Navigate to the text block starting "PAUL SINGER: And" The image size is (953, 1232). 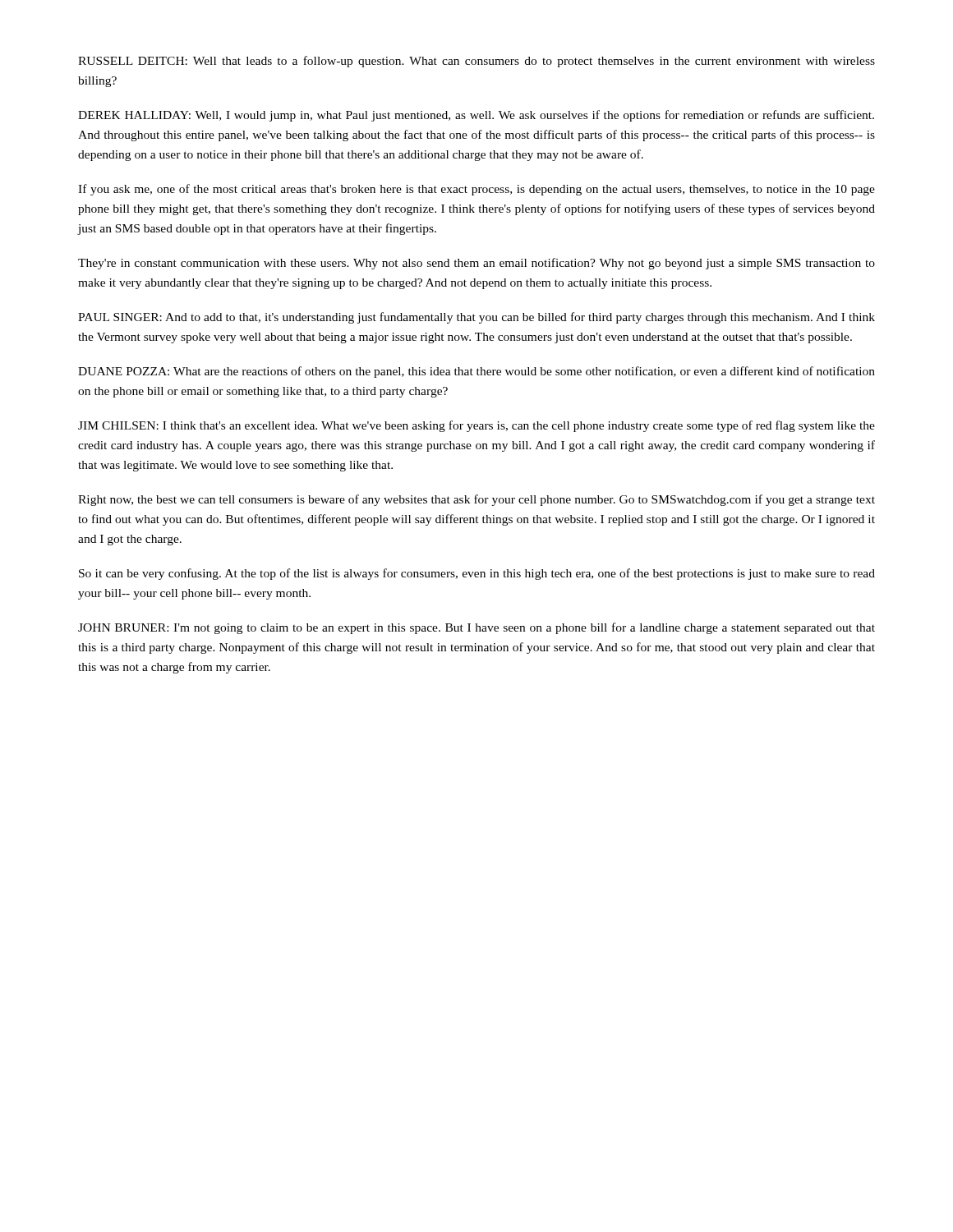(476, 327)
